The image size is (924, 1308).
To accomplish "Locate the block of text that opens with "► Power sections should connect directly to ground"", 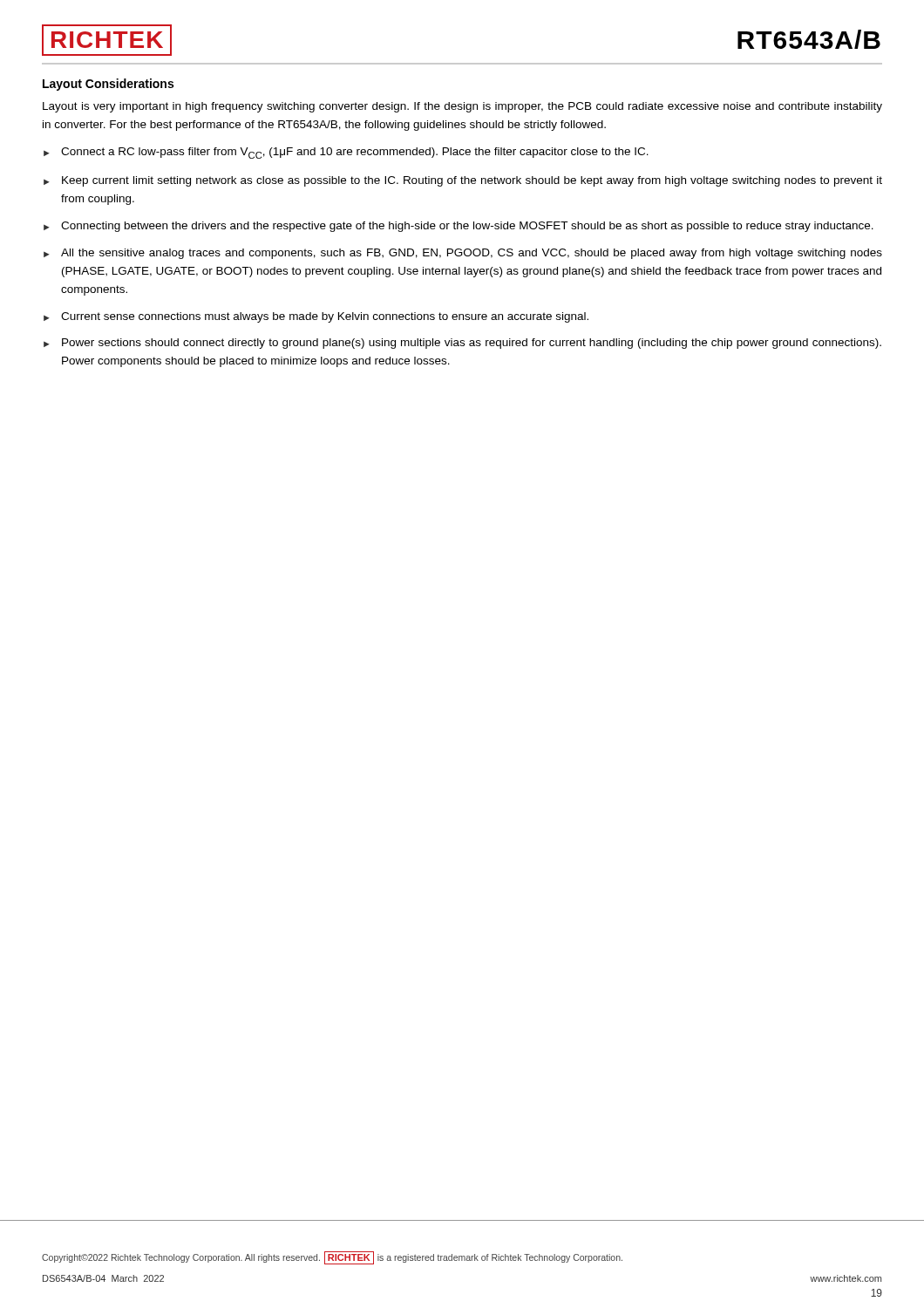I will (x=462, y=353).
